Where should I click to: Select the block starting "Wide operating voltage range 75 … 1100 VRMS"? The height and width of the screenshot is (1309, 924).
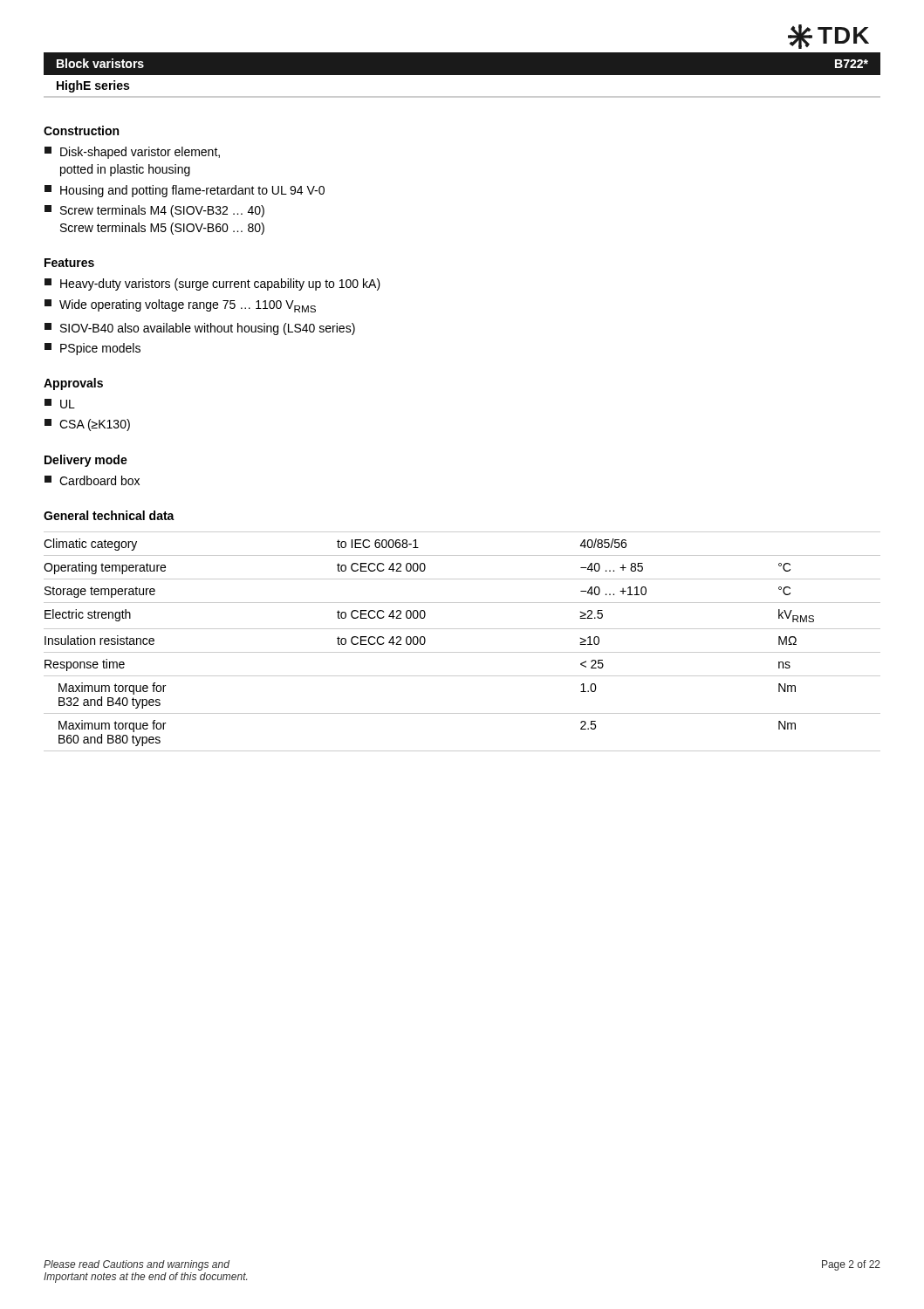point(180,306)
